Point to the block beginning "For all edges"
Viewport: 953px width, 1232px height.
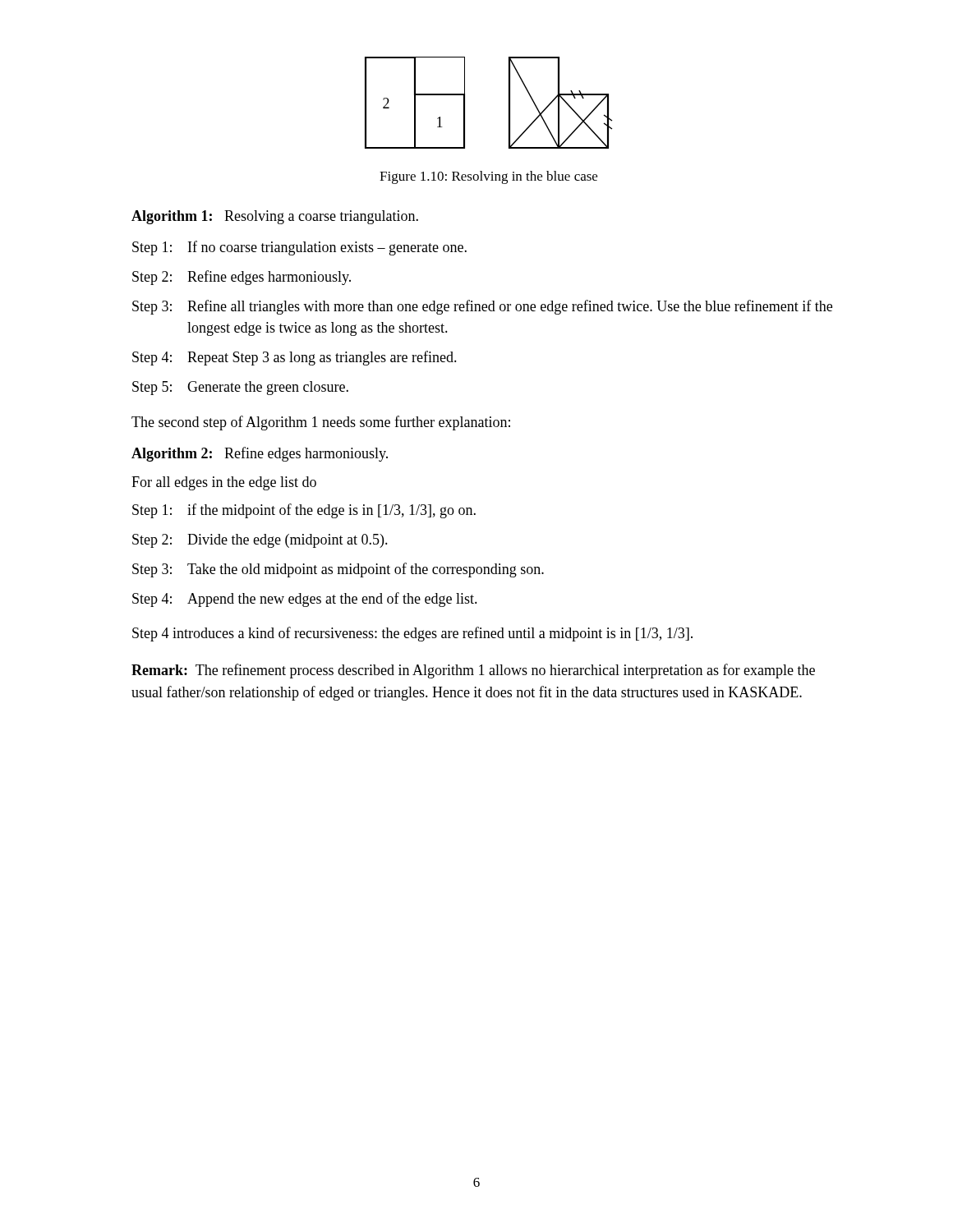click(224, 482)
